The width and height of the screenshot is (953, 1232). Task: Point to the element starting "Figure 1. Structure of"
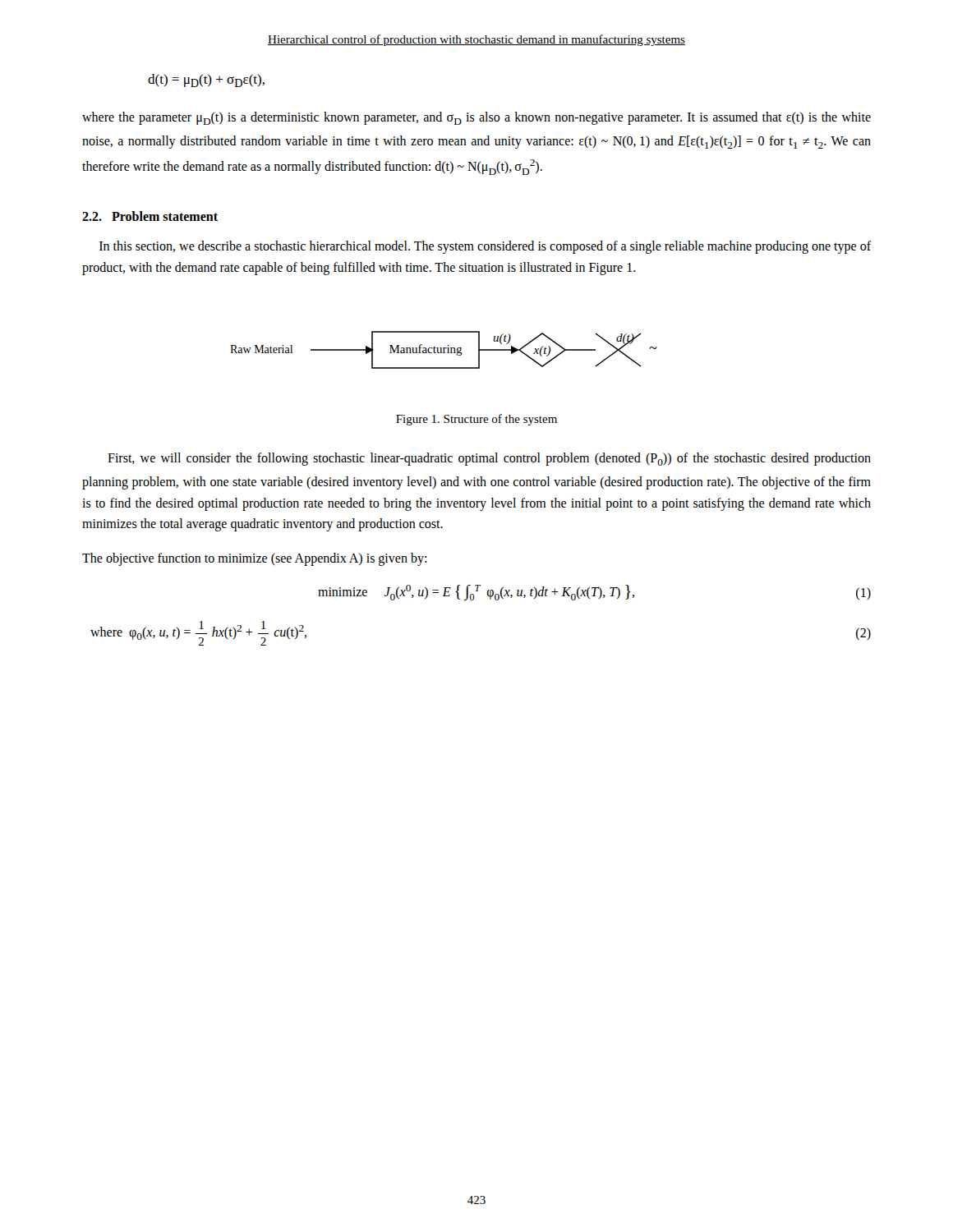pos(476,419)
